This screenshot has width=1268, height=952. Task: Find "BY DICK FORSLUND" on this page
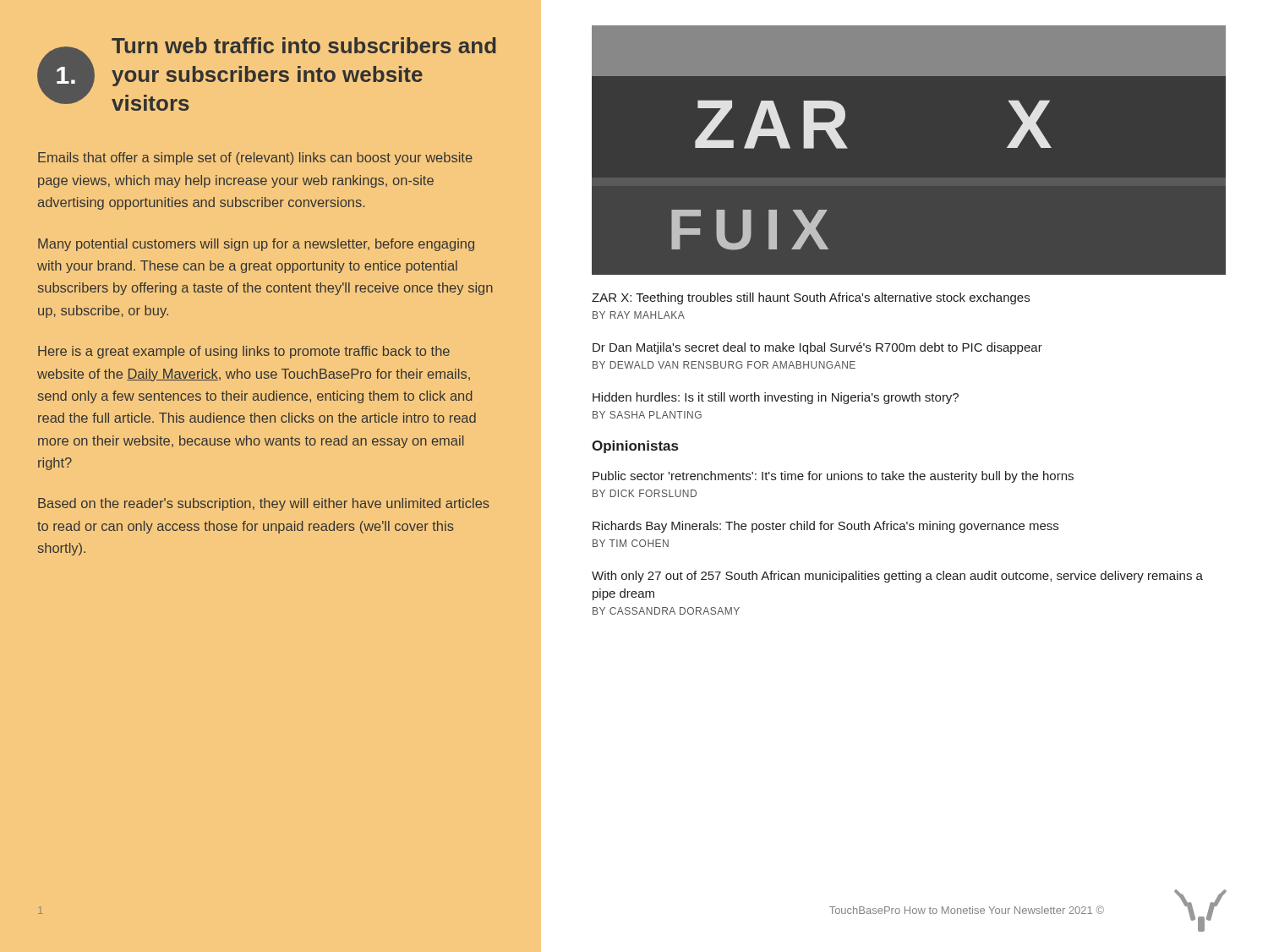pos(645,494)
